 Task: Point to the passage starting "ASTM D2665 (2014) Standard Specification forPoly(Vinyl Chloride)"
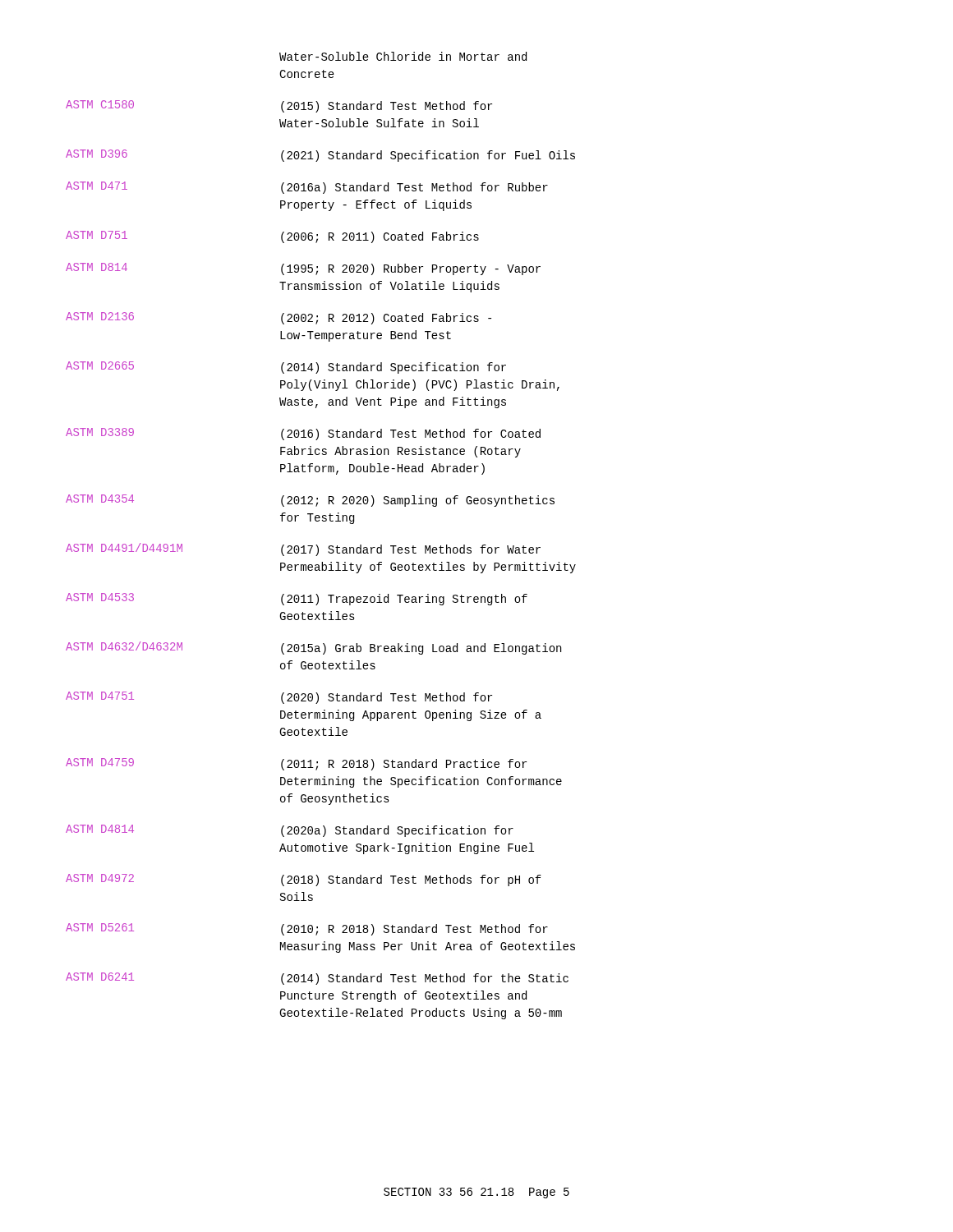click(x=476, y=386)
